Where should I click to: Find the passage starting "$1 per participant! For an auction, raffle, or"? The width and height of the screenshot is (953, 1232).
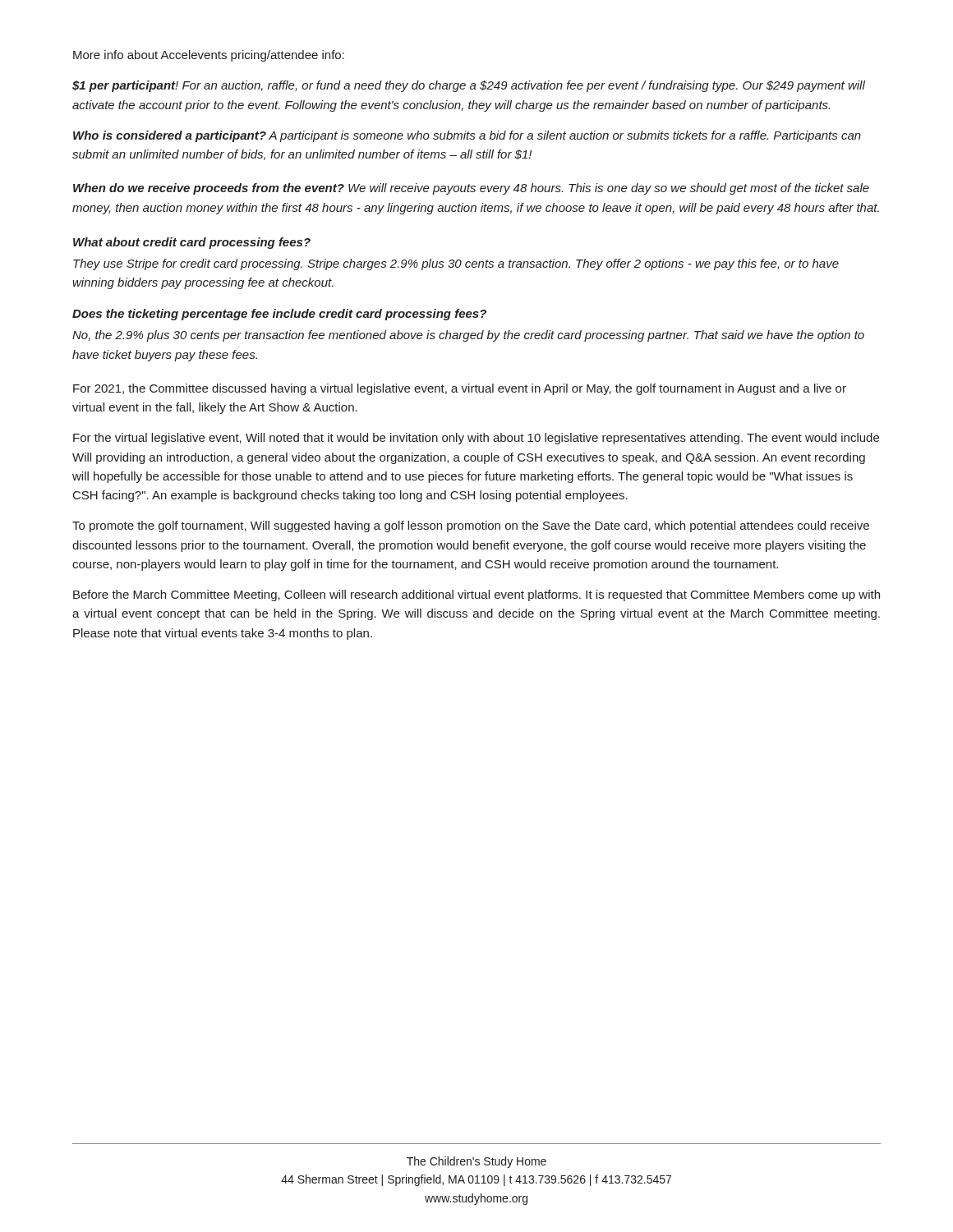click(469, 95)
